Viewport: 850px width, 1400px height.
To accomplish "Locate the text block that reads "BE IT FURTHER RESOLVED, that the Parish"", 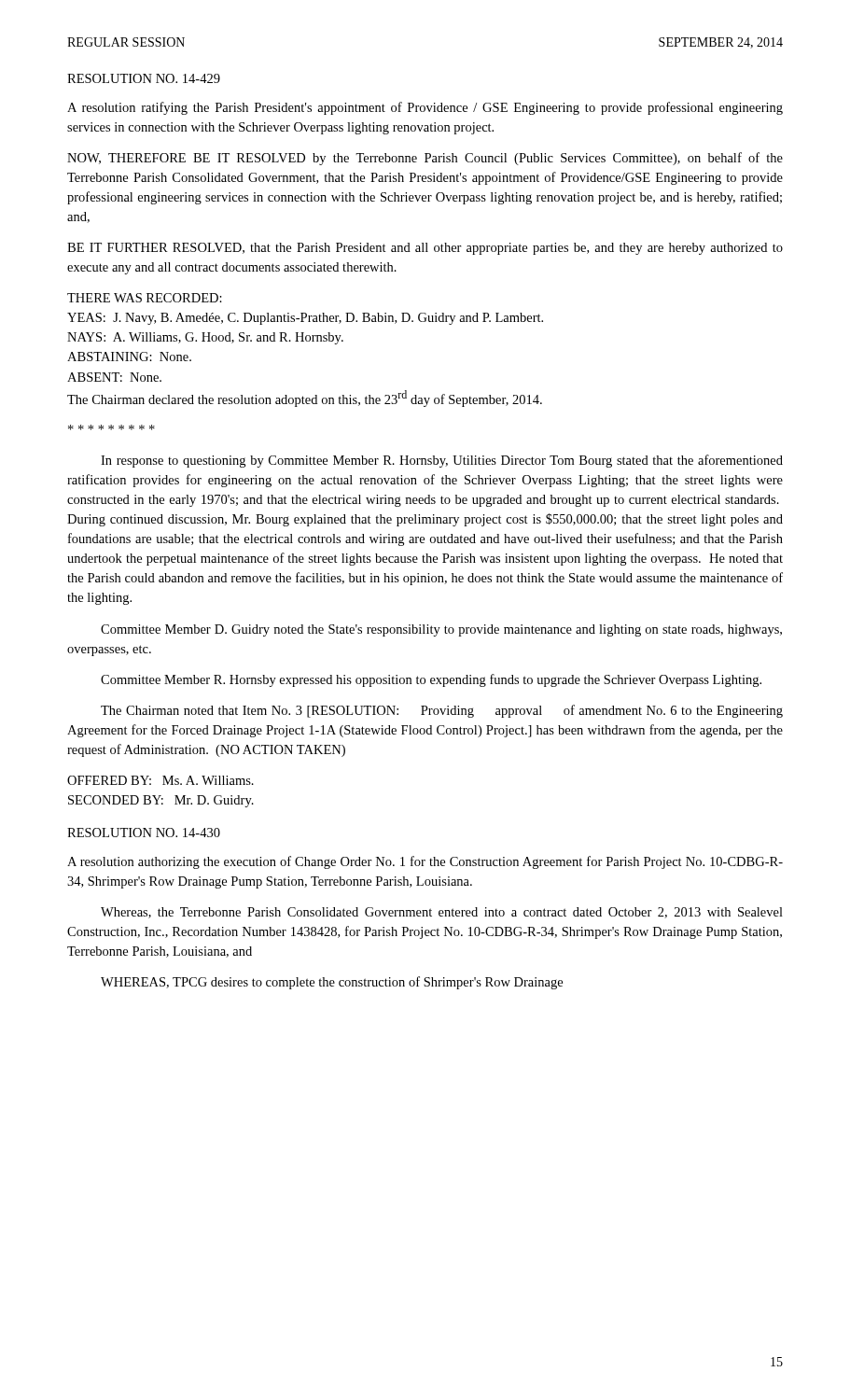I will click(425, 258).
